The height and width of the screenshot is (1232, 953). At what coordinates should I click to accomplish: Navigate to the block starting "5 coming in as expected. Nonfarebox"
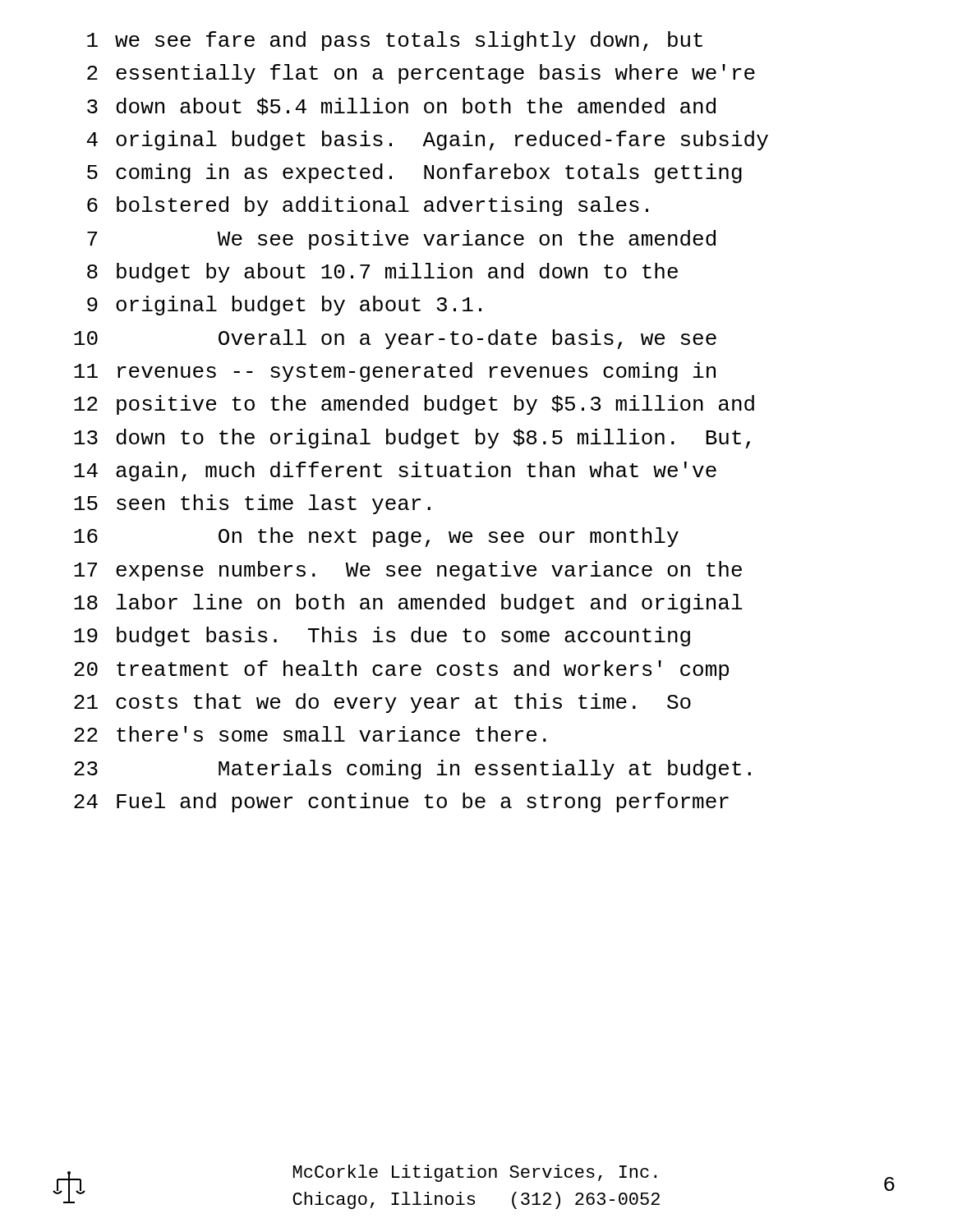(x=396, y=174)
